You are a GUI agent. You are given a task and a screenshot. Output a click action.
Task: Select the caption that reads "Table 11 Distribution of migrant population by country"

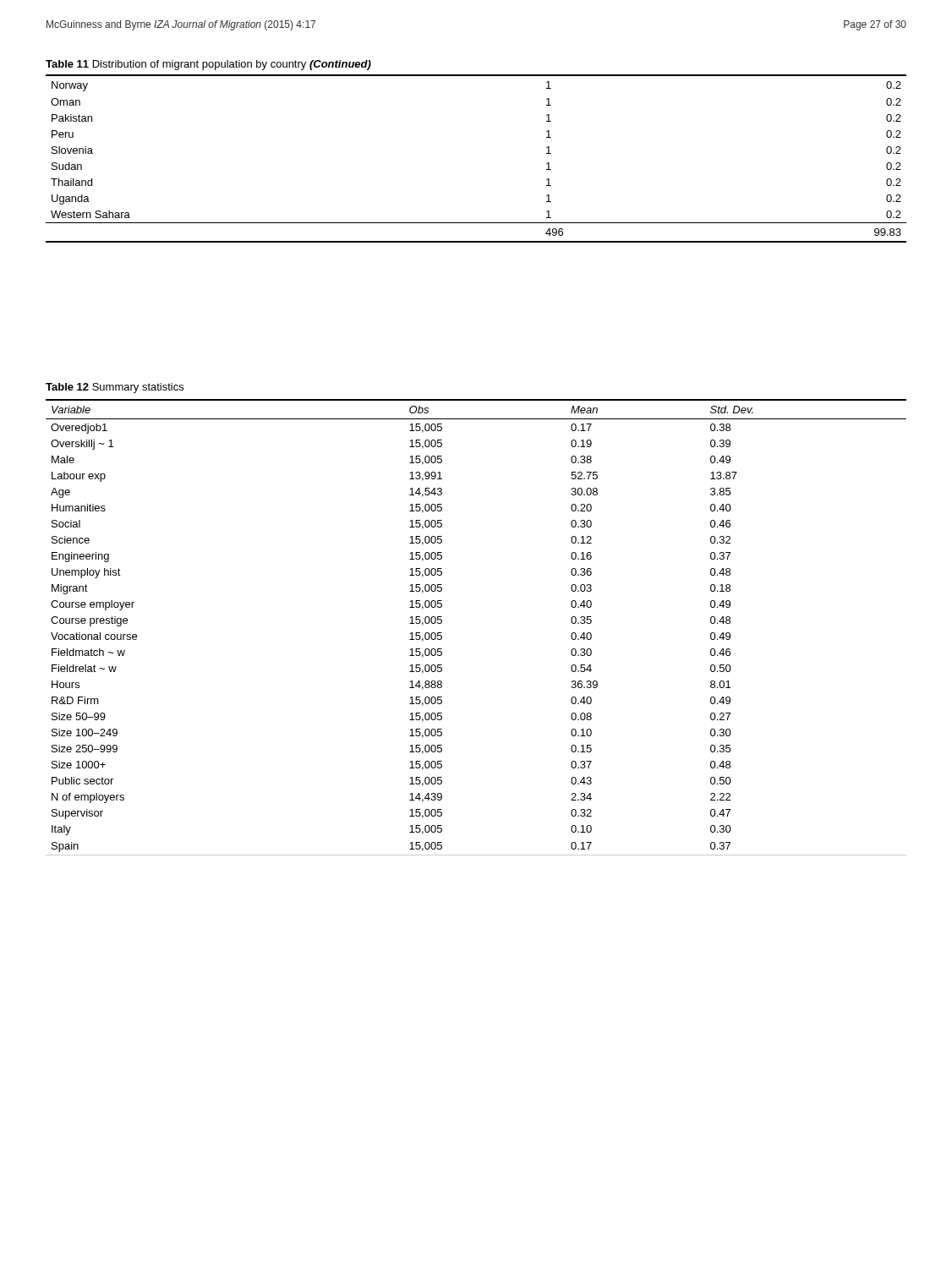208,64
